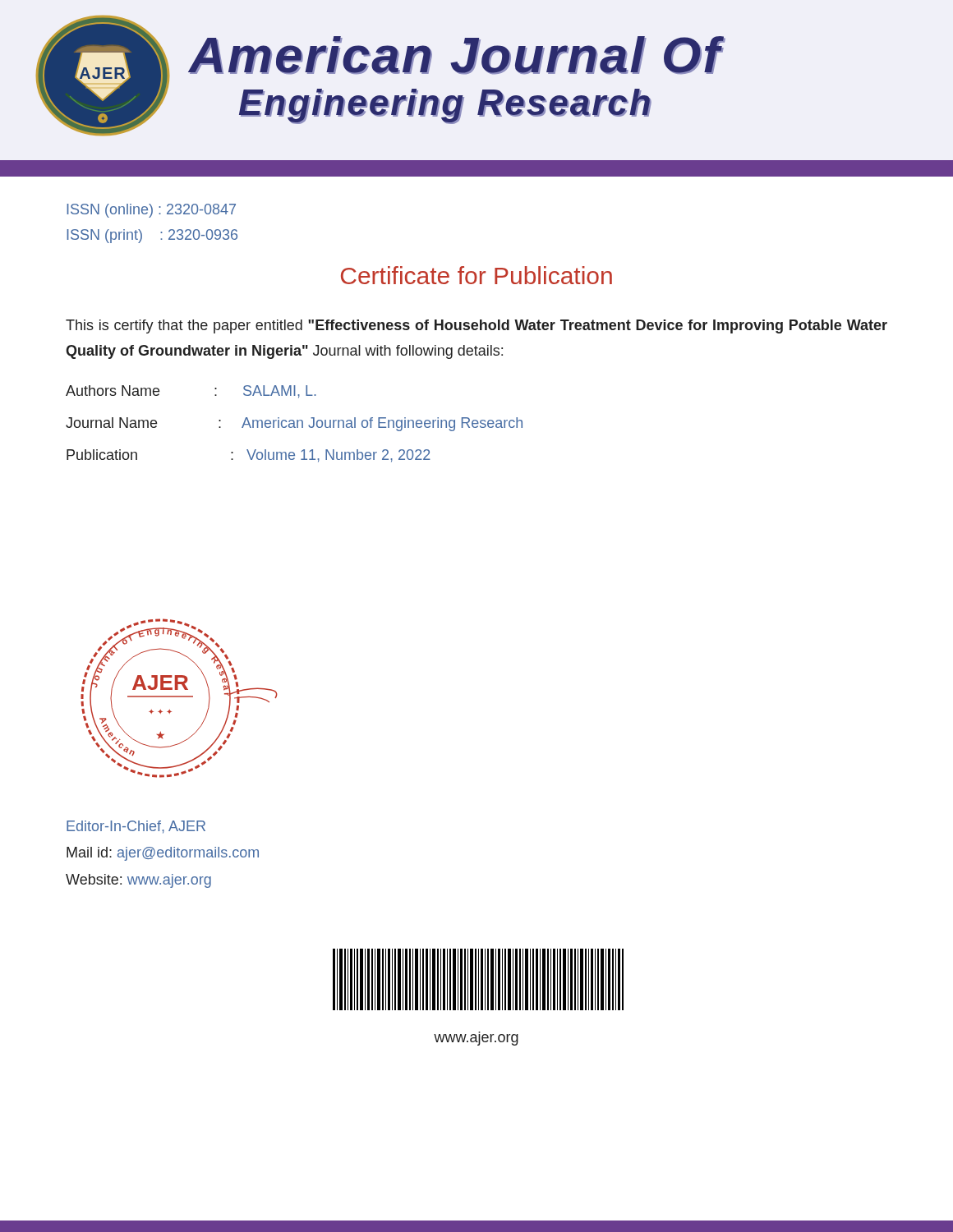
Task: Select the text starting "Journal Name : American Journal of Engineering Research"
Action: pos(295,424)
